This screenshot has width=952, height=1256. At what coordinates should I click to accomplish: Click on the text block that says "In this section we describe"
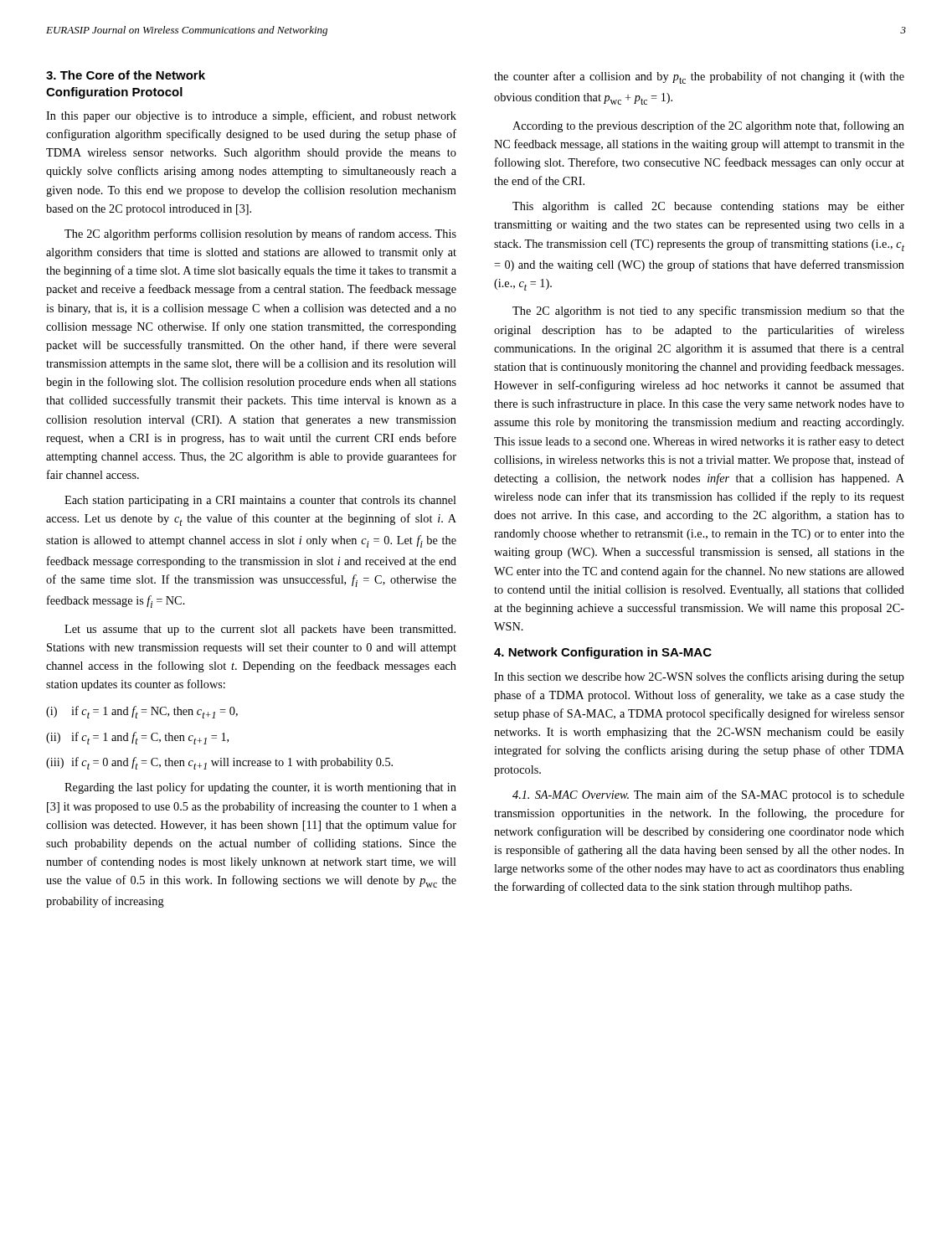pos(699,782)
